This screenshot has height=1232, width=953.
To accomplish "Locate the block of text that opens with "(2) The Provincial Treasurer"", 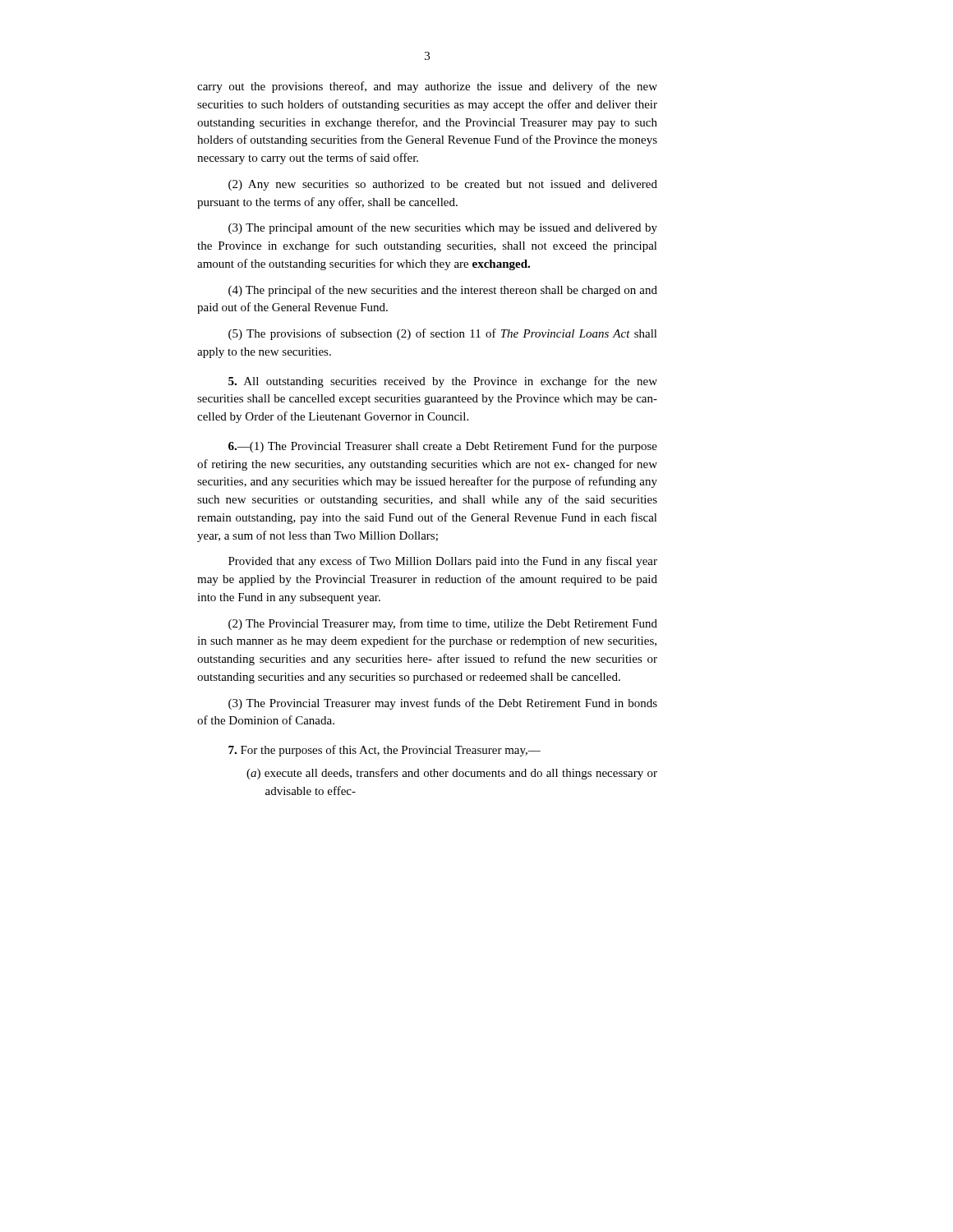I will pyautogui.click(x=427, y=650).
